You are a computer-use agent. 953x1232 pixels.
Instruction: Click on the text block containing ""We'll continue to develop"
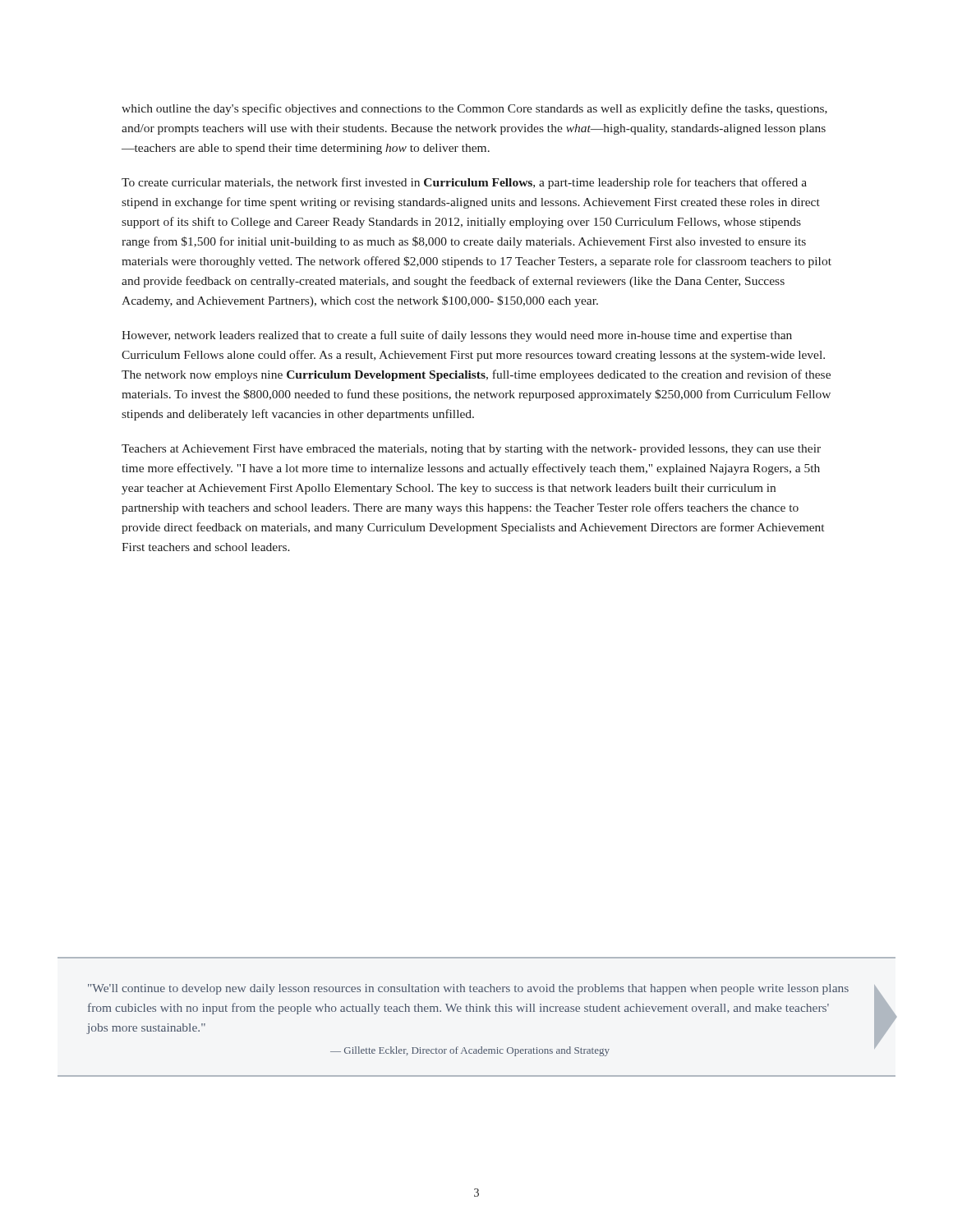tap(491, 1019)
